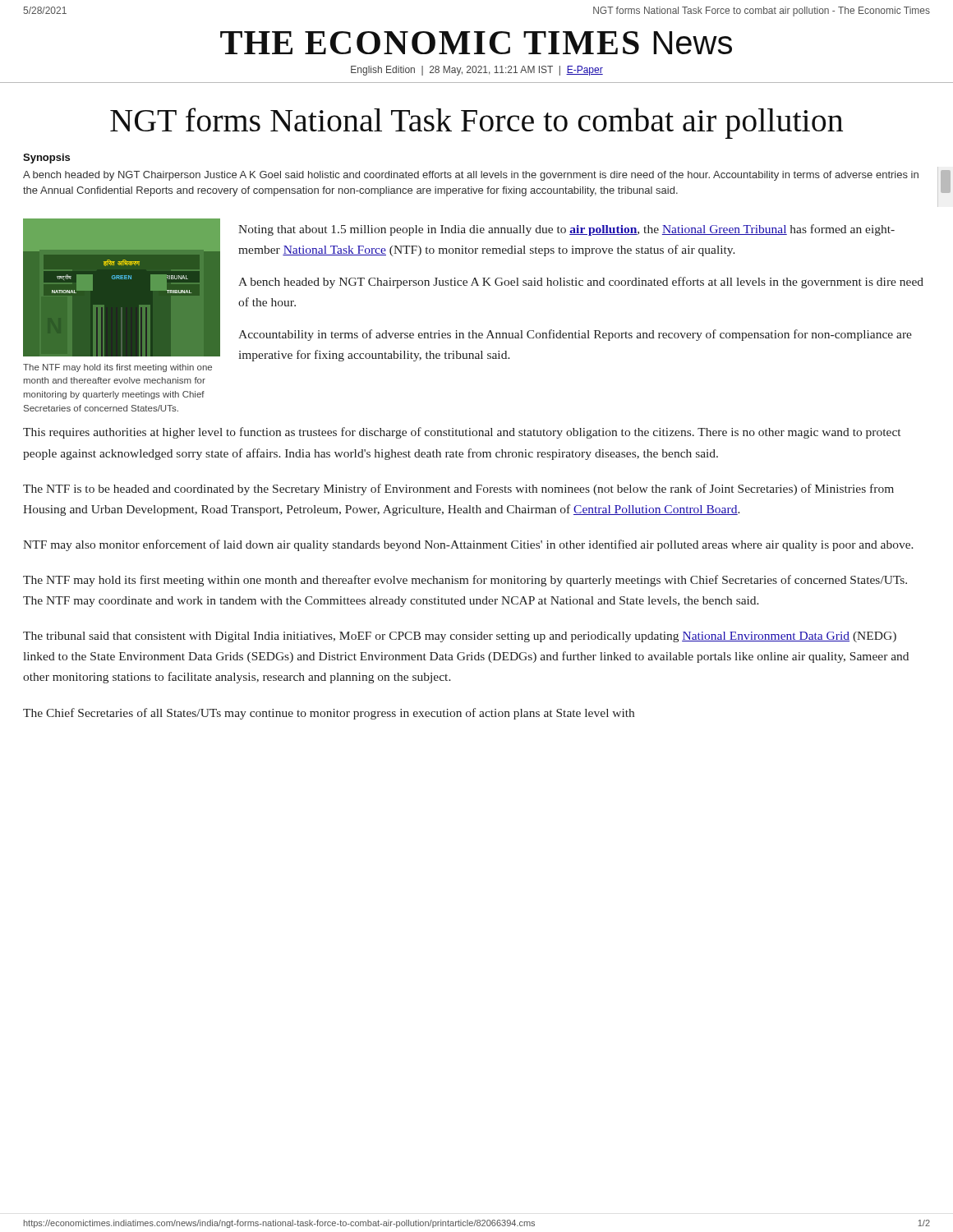Locate the block of text that opens with "Accountability in terms of adverse"
The width and height of the screenshot is (953, 1232).
[575, 344]
